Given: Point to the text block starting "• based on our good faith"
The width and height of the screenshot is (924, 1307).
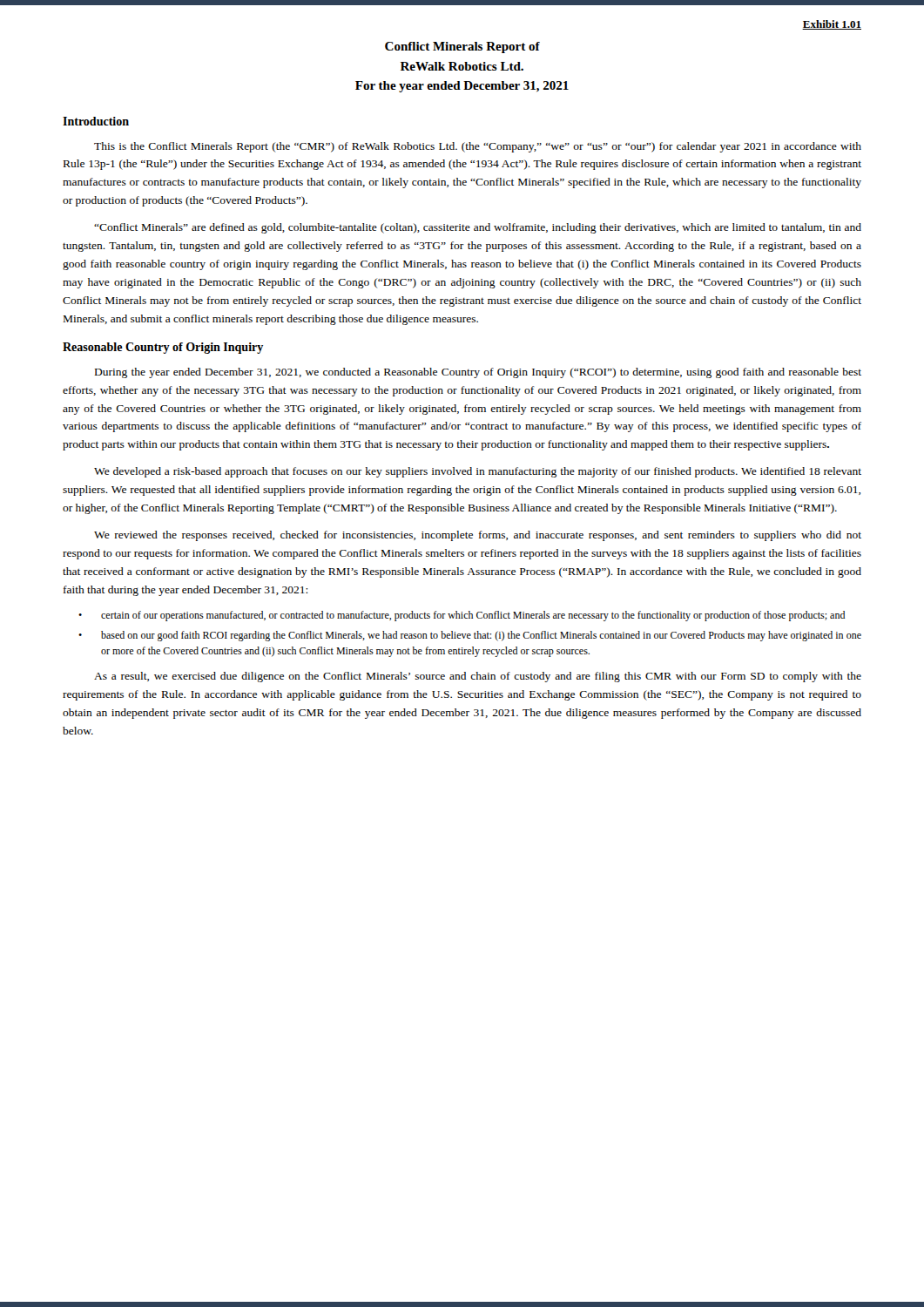Looking at the screenshot, I should click(x=470, y=644).
